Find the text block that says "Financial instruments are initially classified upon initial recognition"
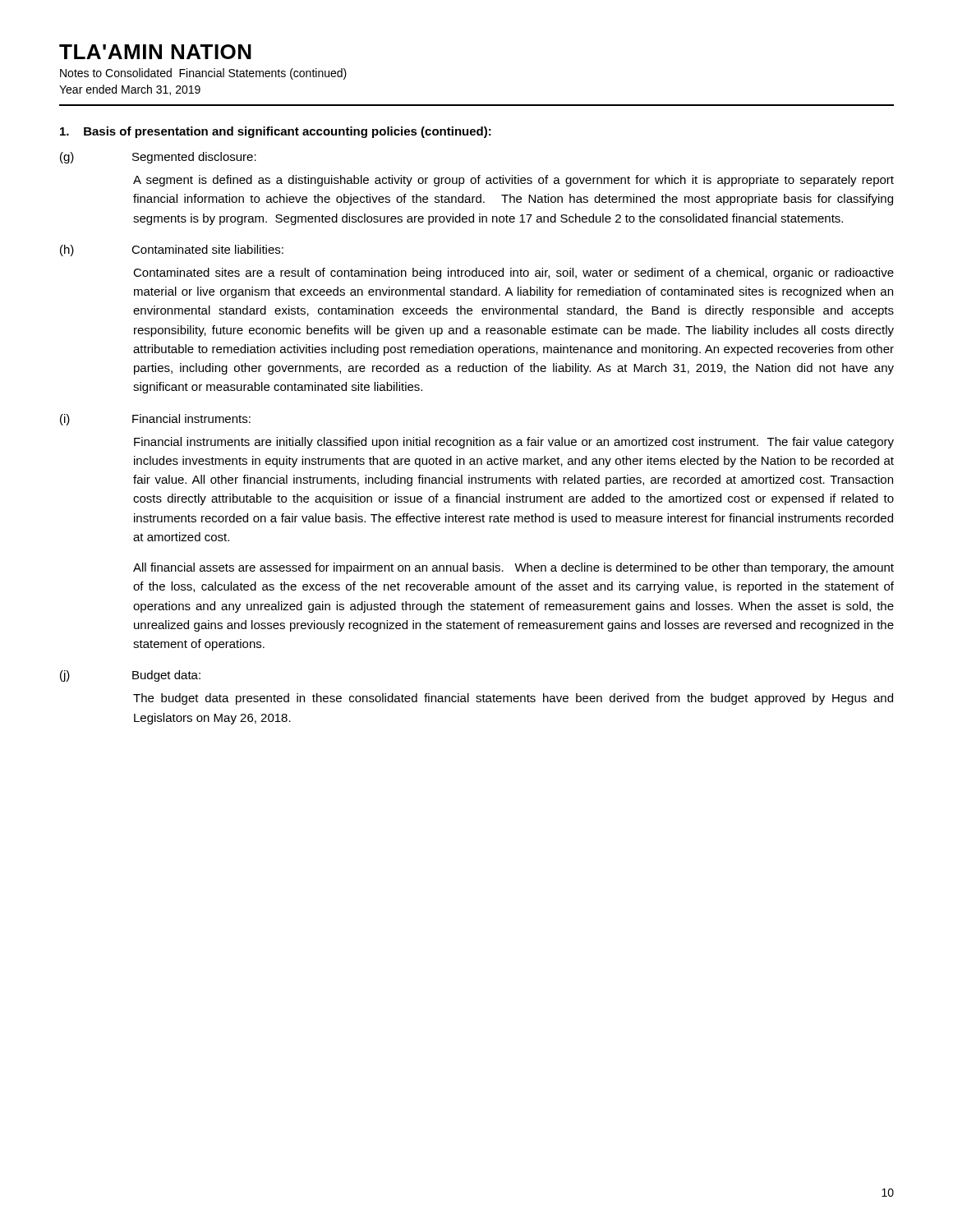Image resolution: width=953 pixels, height=1232 pixels. (x=513, y=489)
